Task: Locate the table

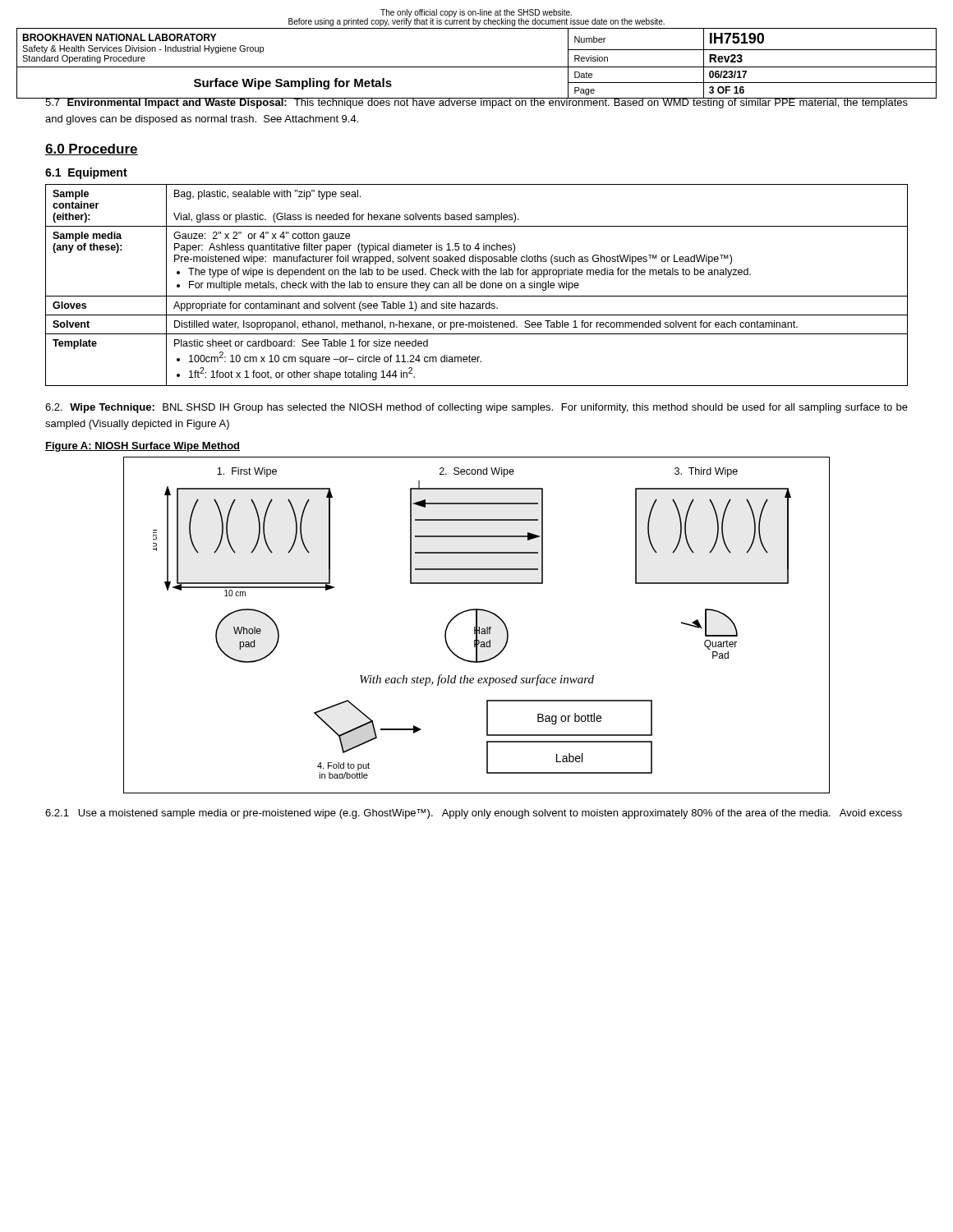Action: 476,285
